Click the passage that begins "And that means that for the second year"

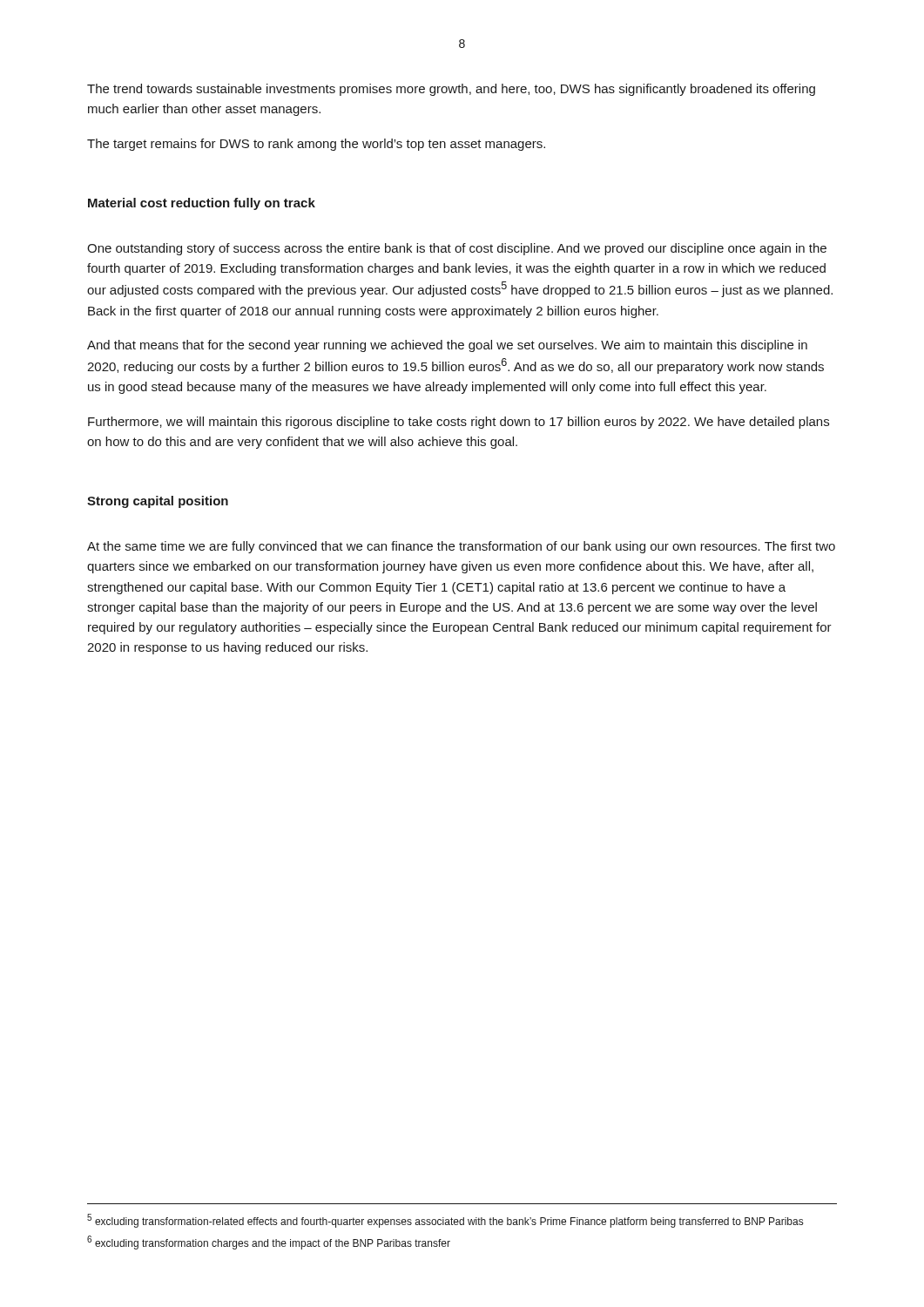(x=456, y=366)
